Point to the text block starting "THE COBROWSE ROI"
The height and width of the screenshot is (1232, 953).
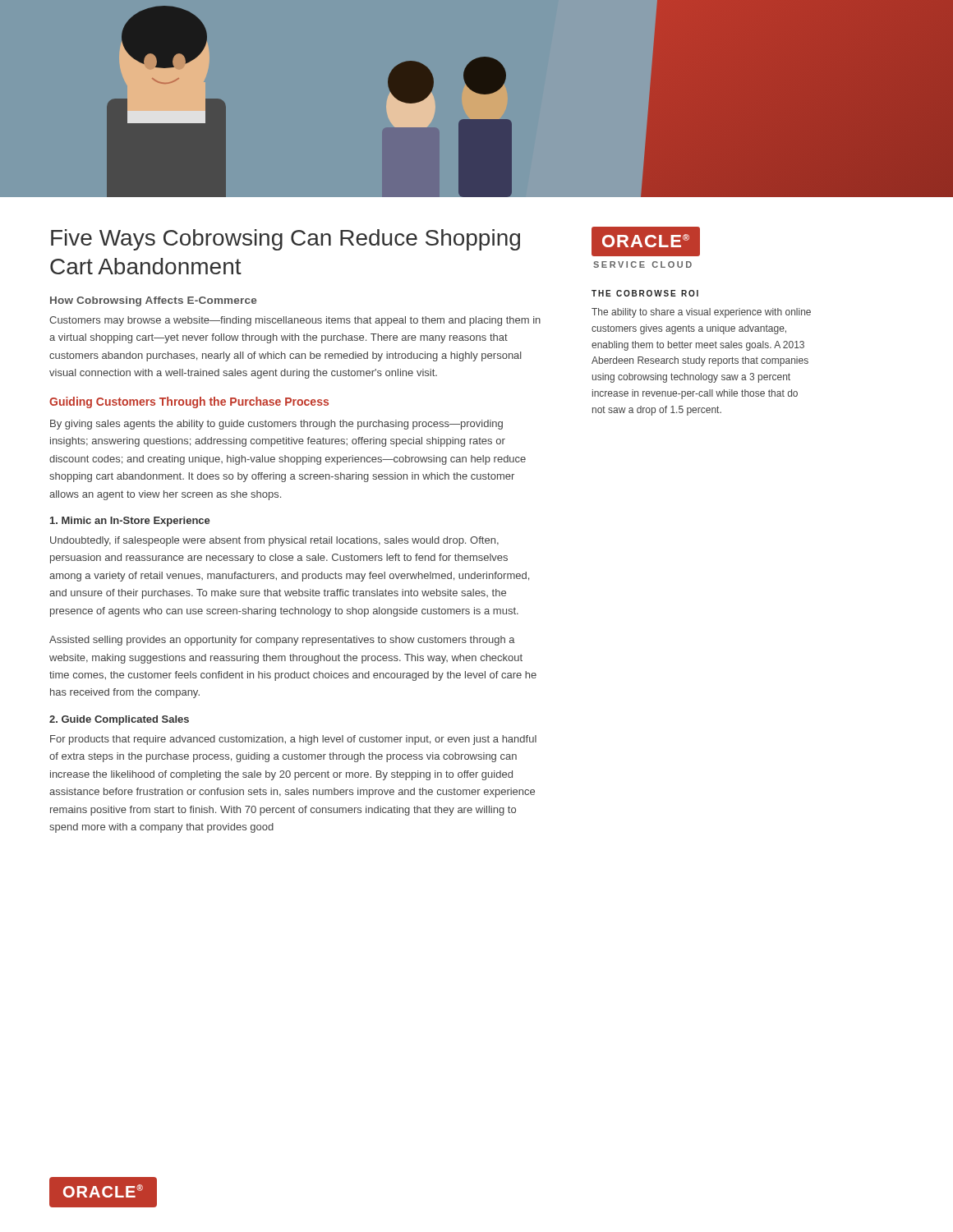pyautogui.click(x=646, y=294)
